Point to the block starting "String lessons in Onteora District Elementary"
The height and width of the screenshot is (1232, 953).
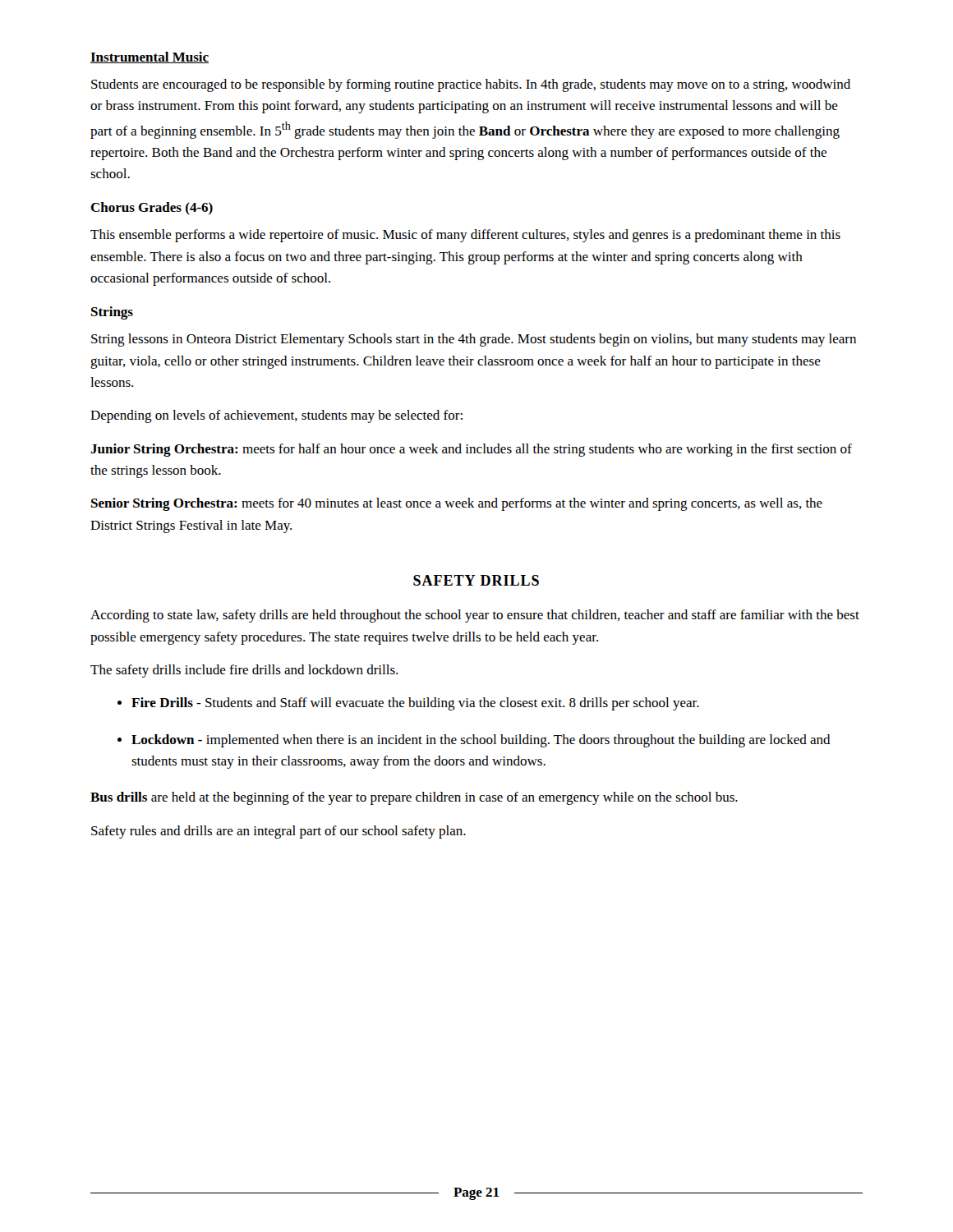tap(476, 361)
